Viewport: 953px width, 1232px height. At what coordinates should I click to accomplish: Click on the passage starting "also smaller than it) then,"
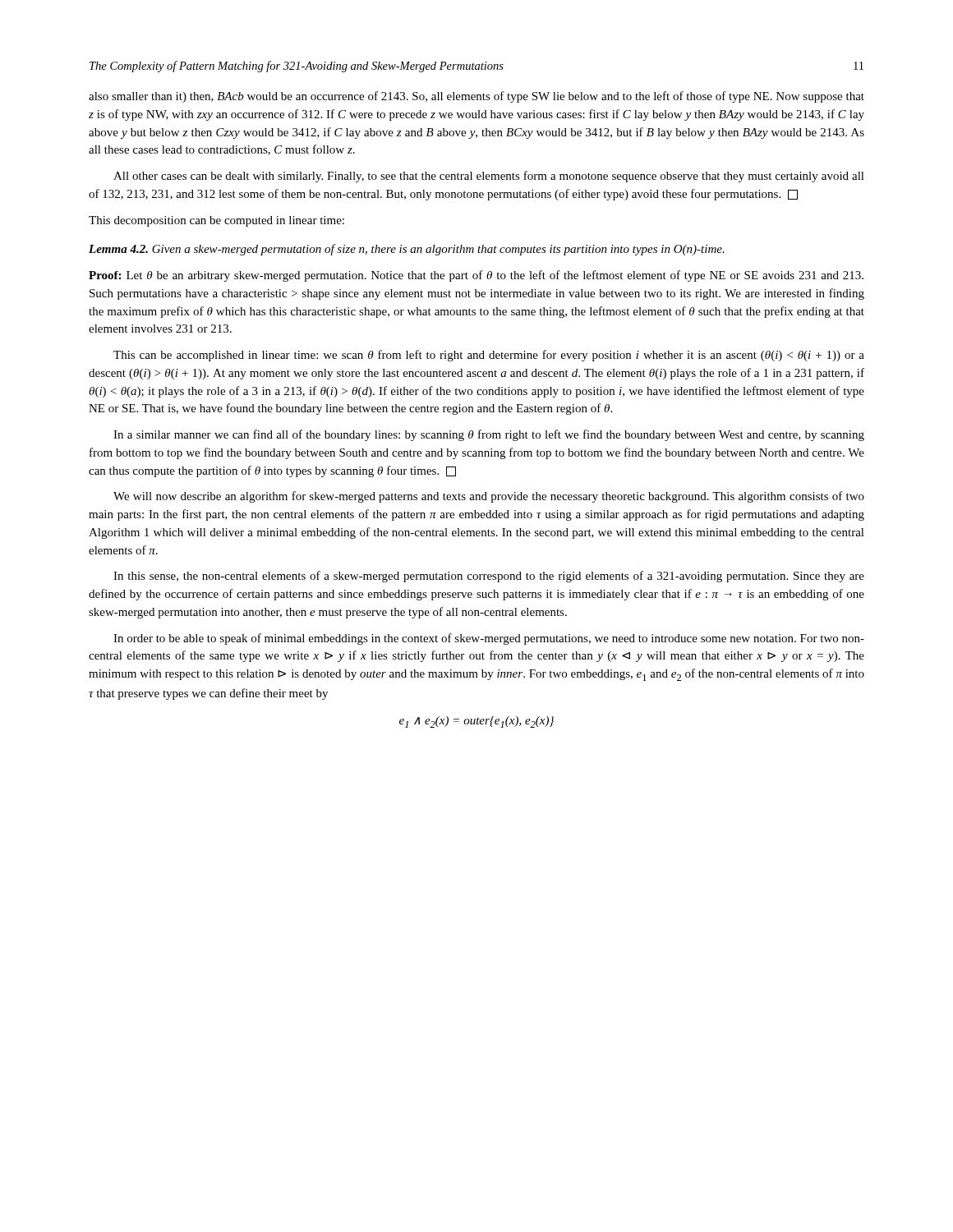(476, 124)
